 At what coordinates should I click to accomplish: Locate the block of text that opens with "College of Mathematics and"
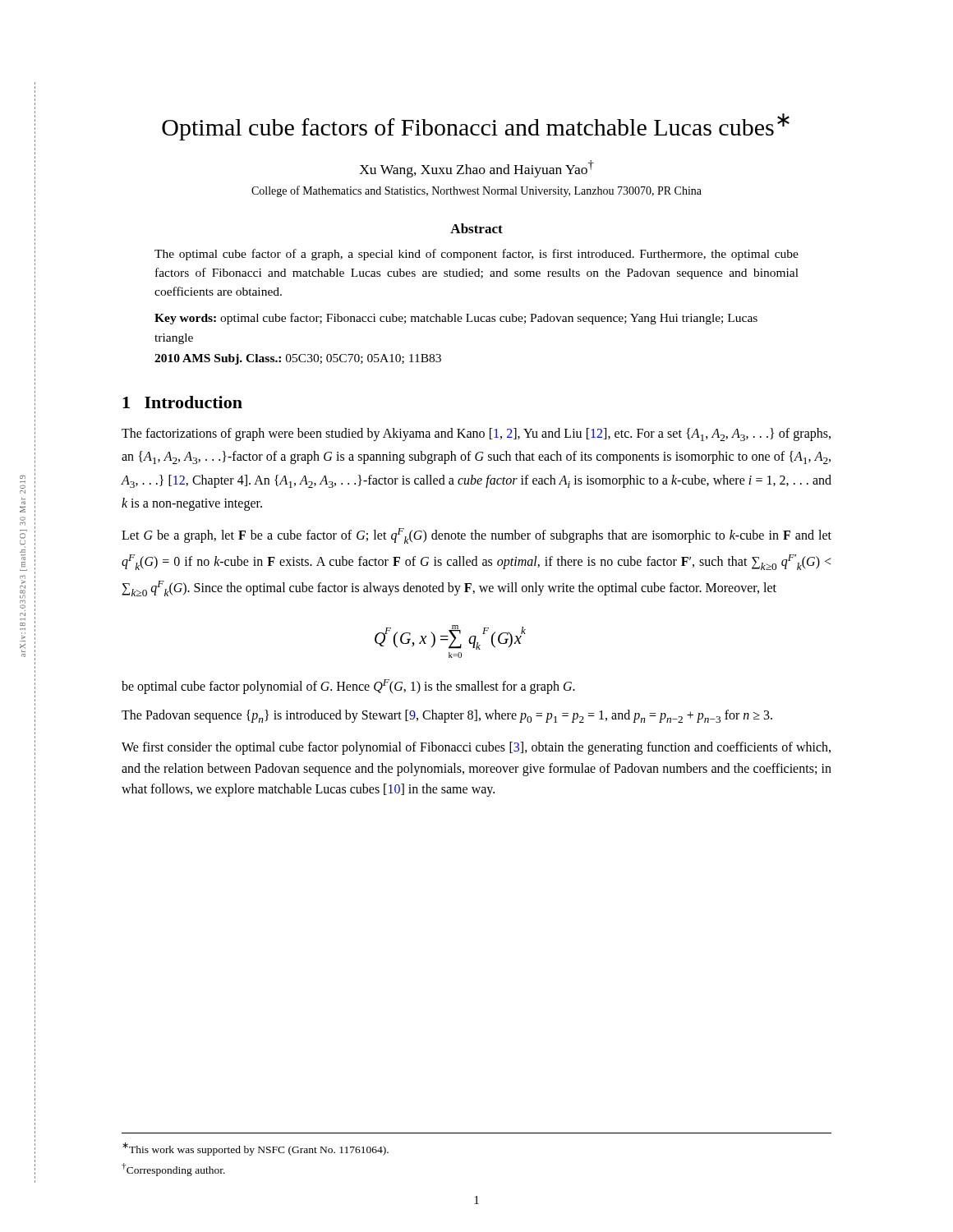(x=476, y=191)
